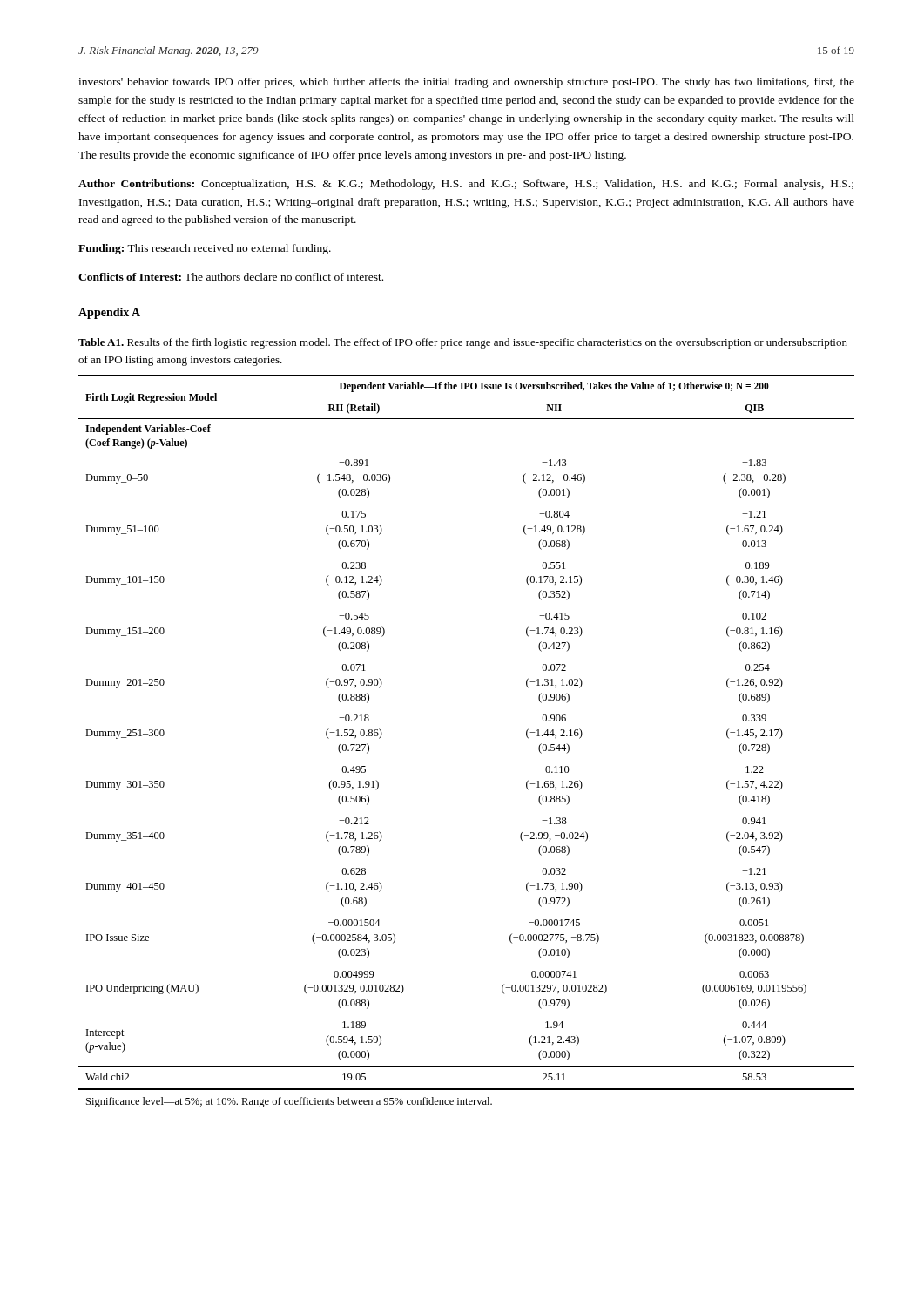The width and height of the screenshot is (924, 1307).
Task: Locate the block of text that opens with "investors' behavior towards IPO"
Action: point(466,118)
